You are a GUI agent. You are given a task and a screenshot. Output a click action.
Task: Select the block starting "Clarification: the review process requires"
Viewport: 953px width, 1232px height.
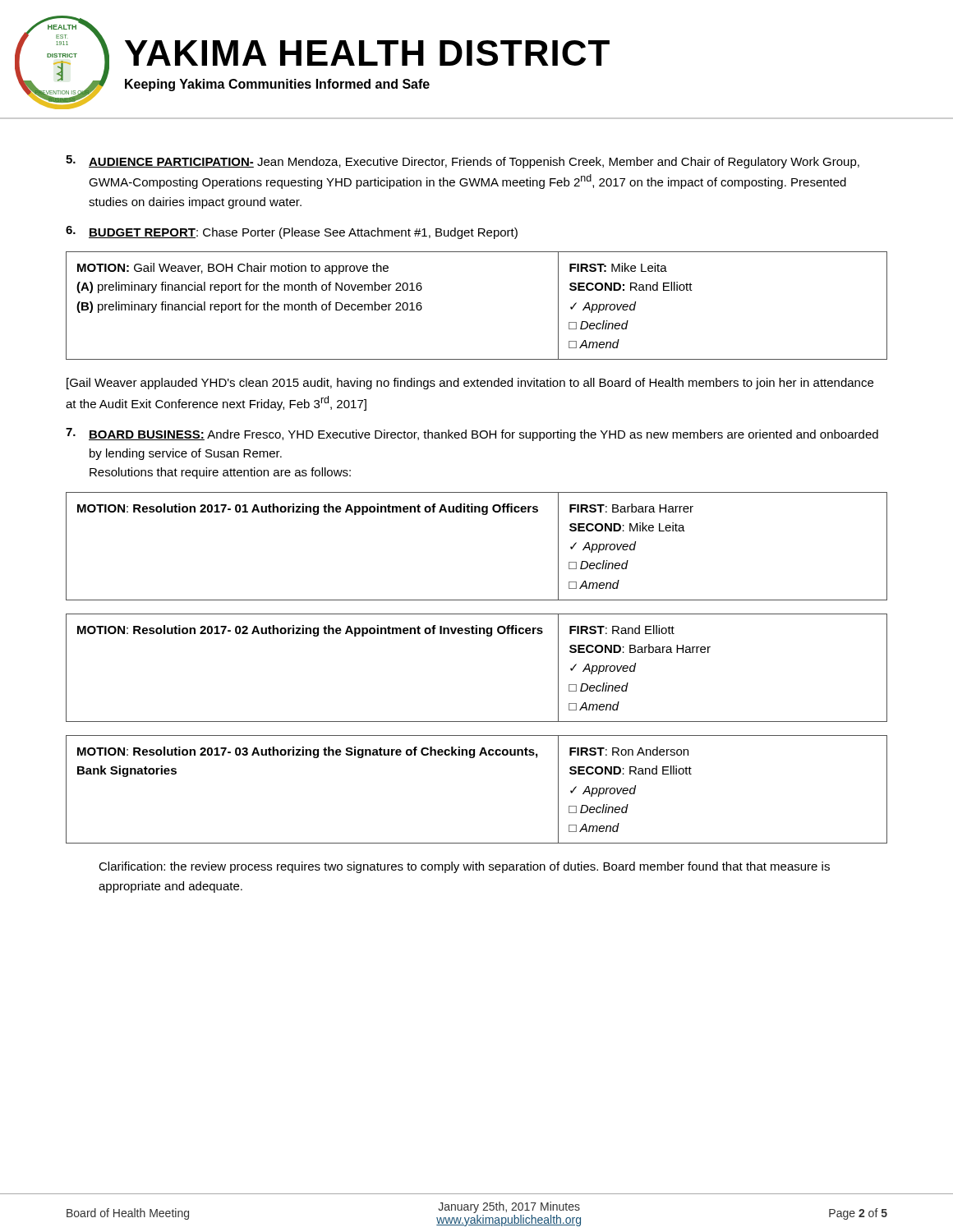(464, 876)
